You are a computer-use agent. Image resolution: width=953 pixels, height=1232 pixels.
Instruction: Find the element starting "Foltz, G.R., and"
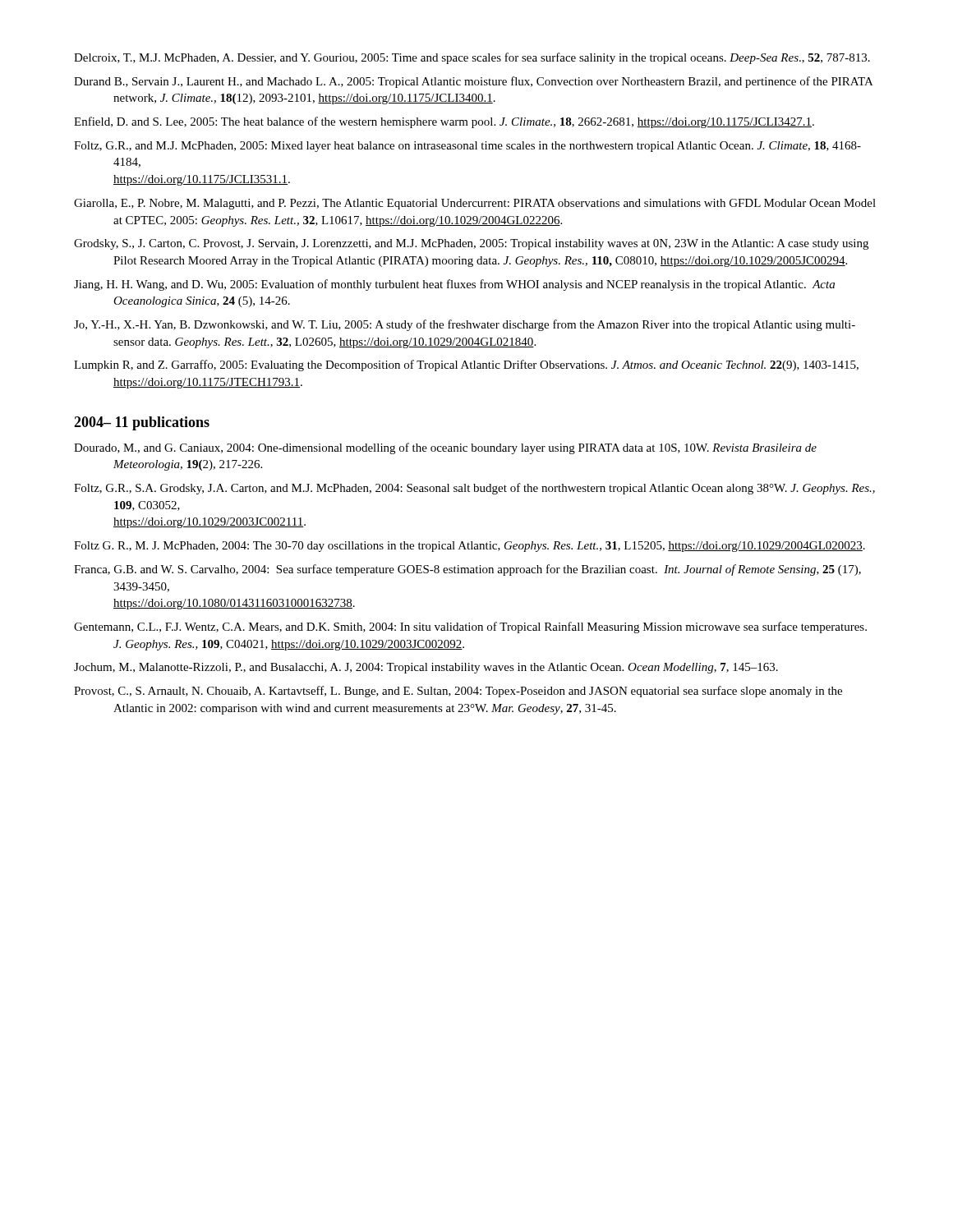coord(467,147)
